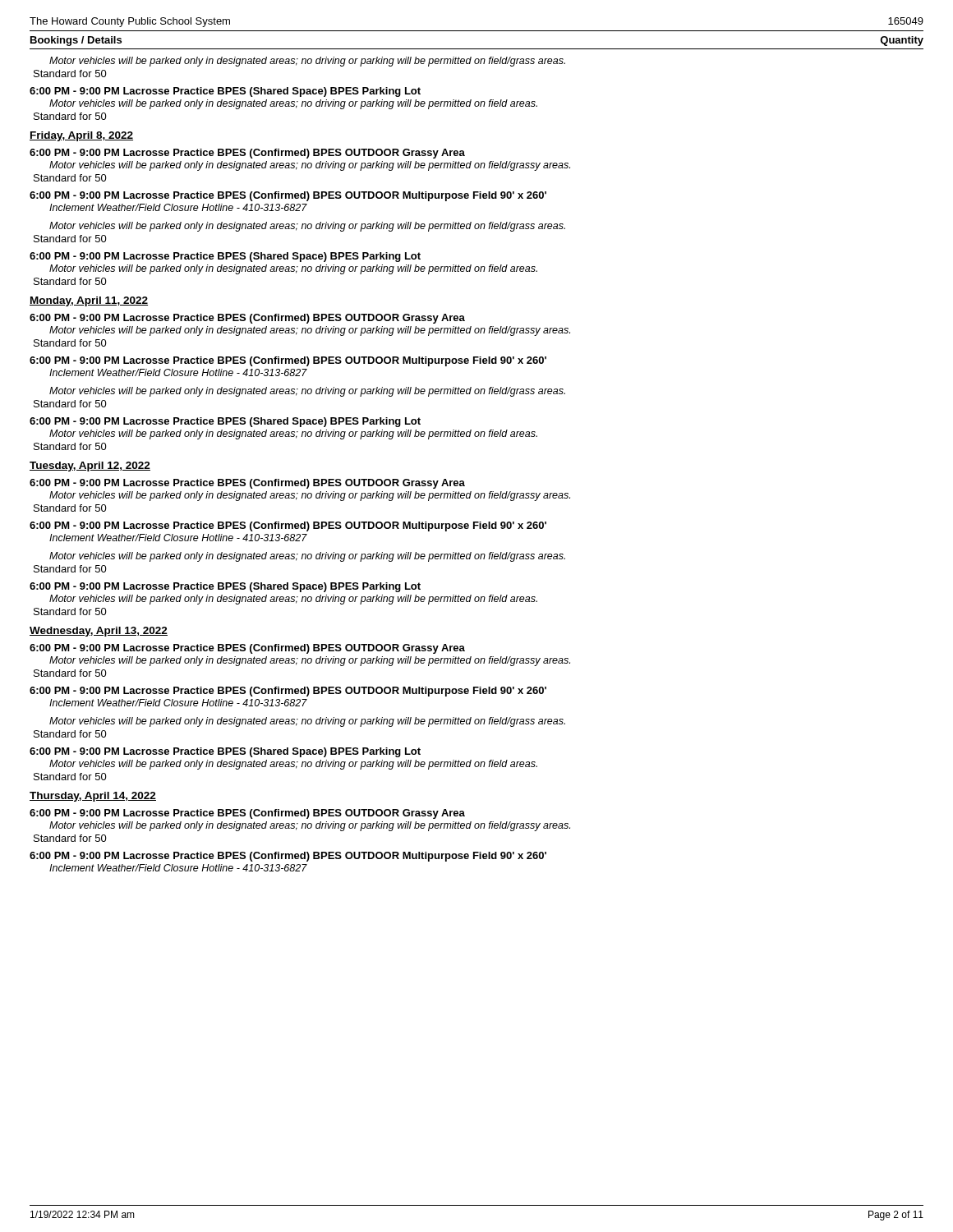
Task: Locate the region starting "Friday, April 8, 2022"
Action: (x=81, y=136)
